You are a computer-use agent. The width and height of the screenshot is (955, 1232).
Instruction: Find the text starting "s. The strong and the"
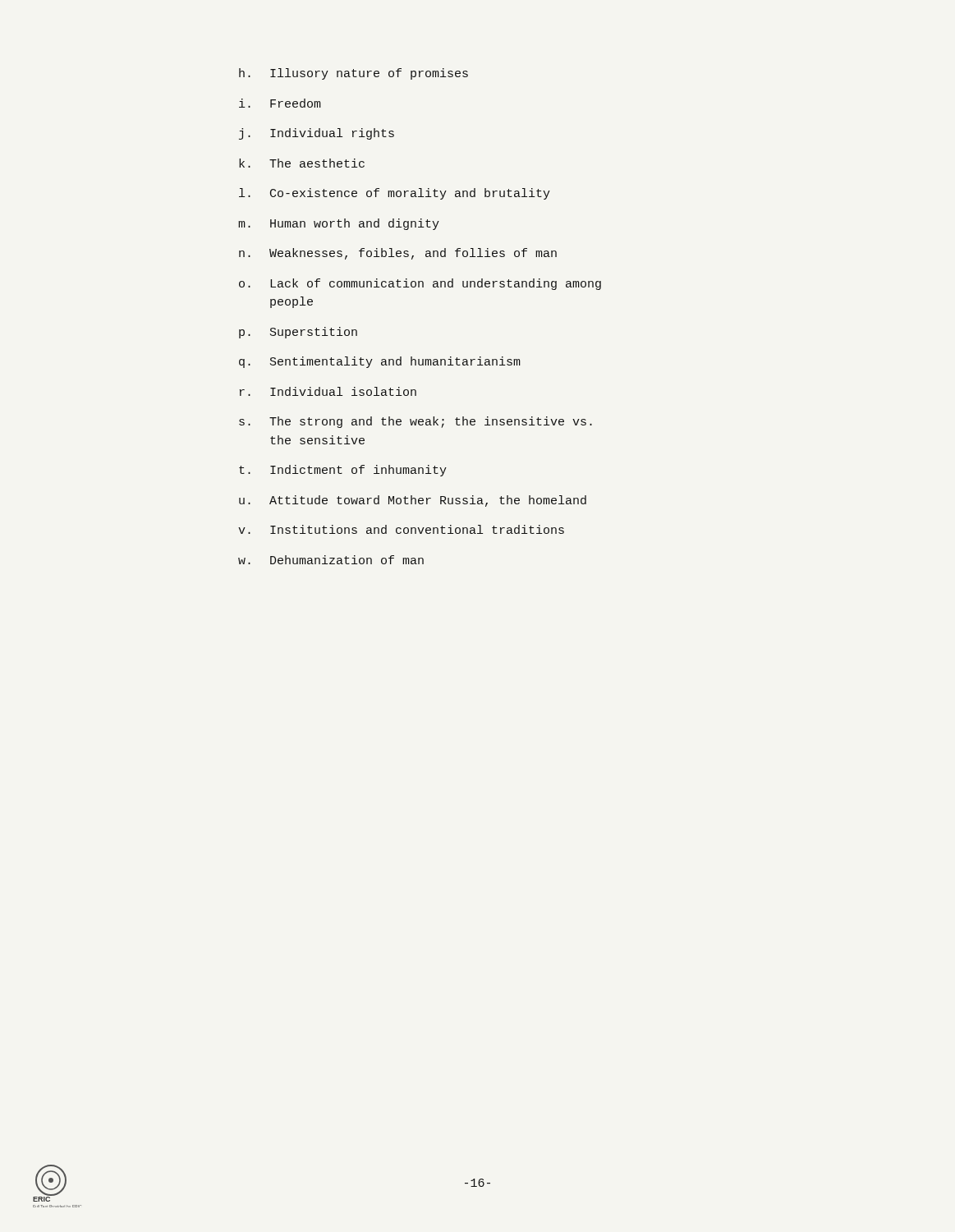pyautogui.click(x=416, y=432)
